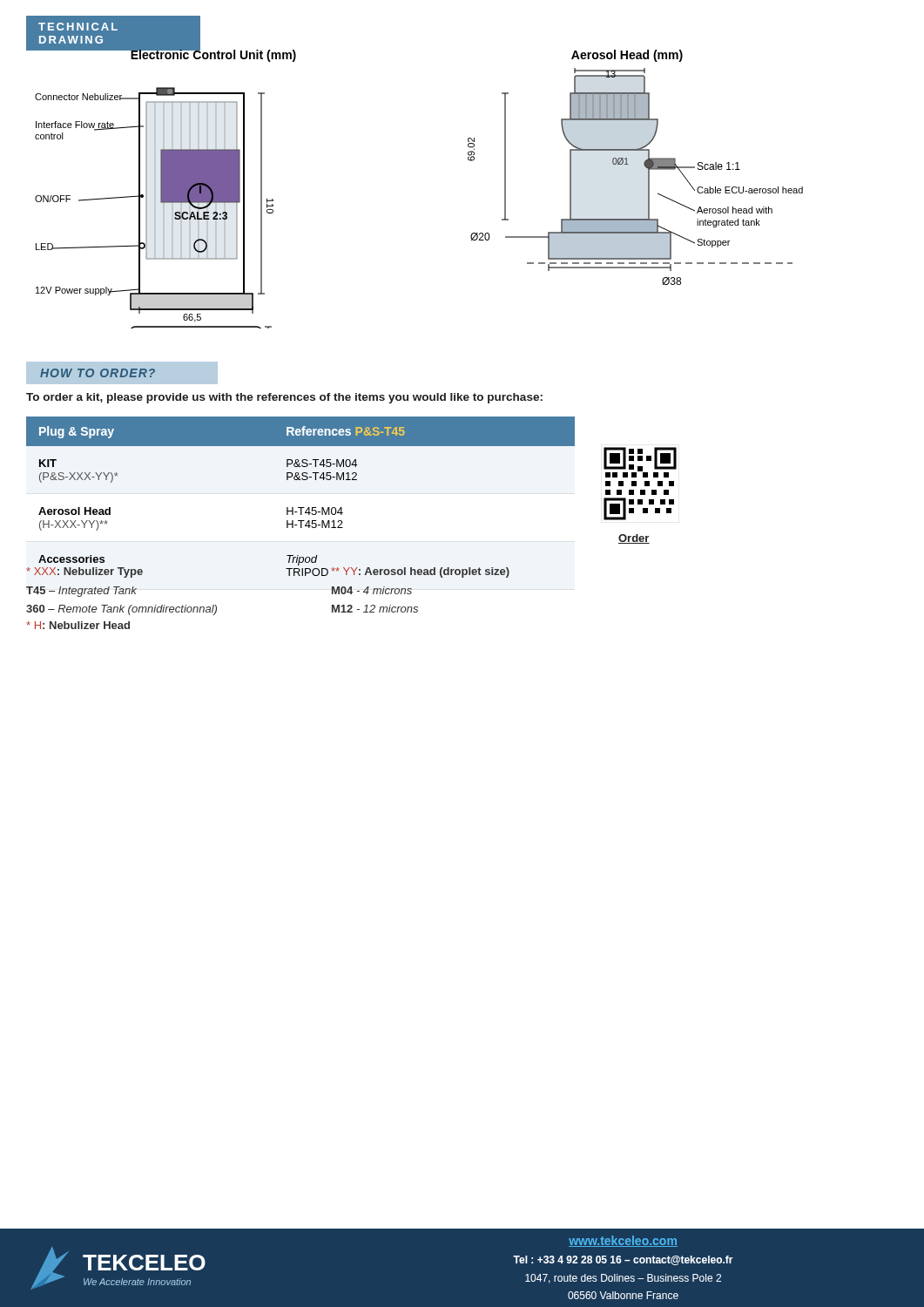The width and height of the screenshot is (924, 1307).
Task: Locate the logo
Action: tap(161, 1268)
